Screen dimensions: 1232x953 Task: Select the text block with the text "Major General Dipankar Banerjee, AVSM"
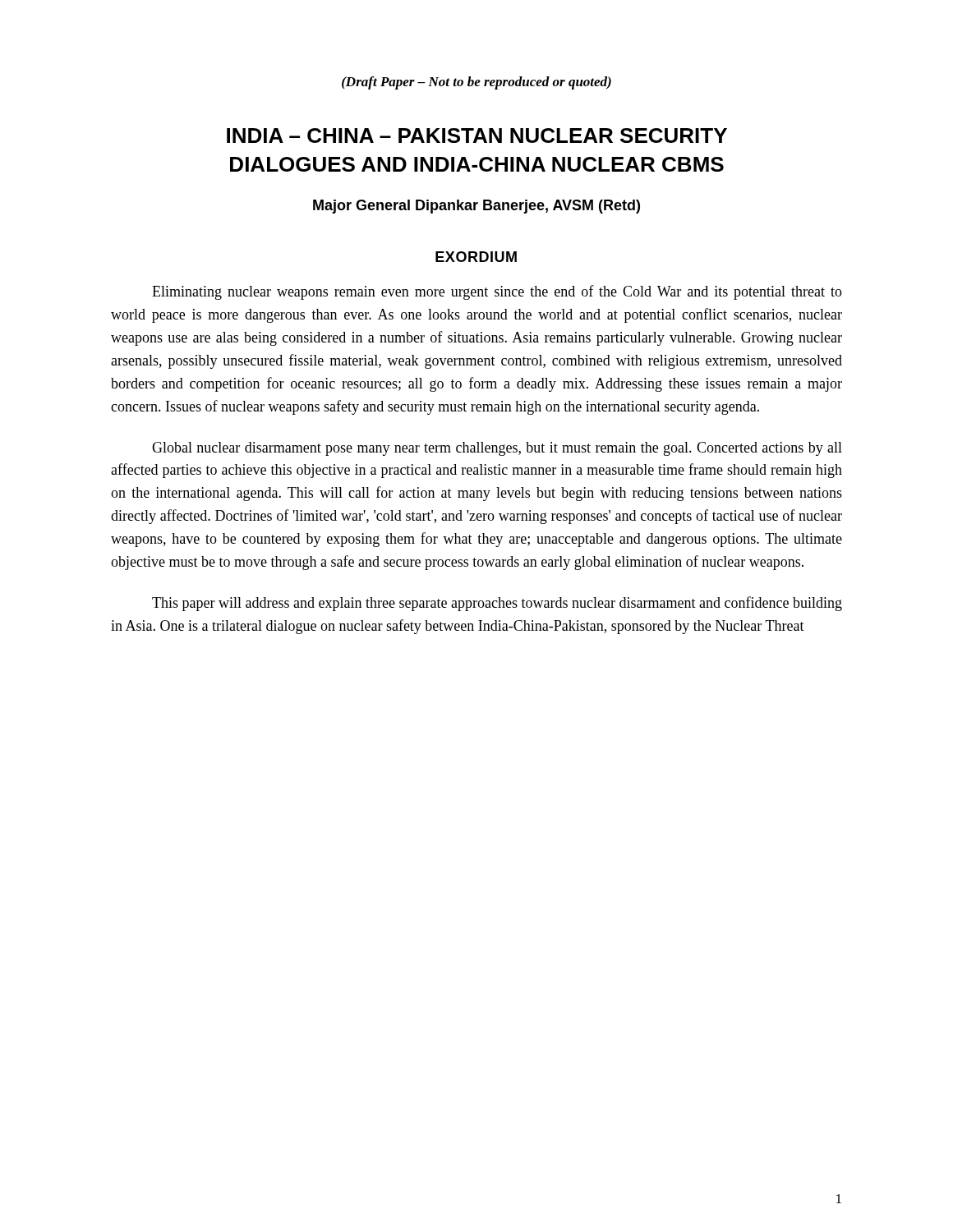[476, 205]
